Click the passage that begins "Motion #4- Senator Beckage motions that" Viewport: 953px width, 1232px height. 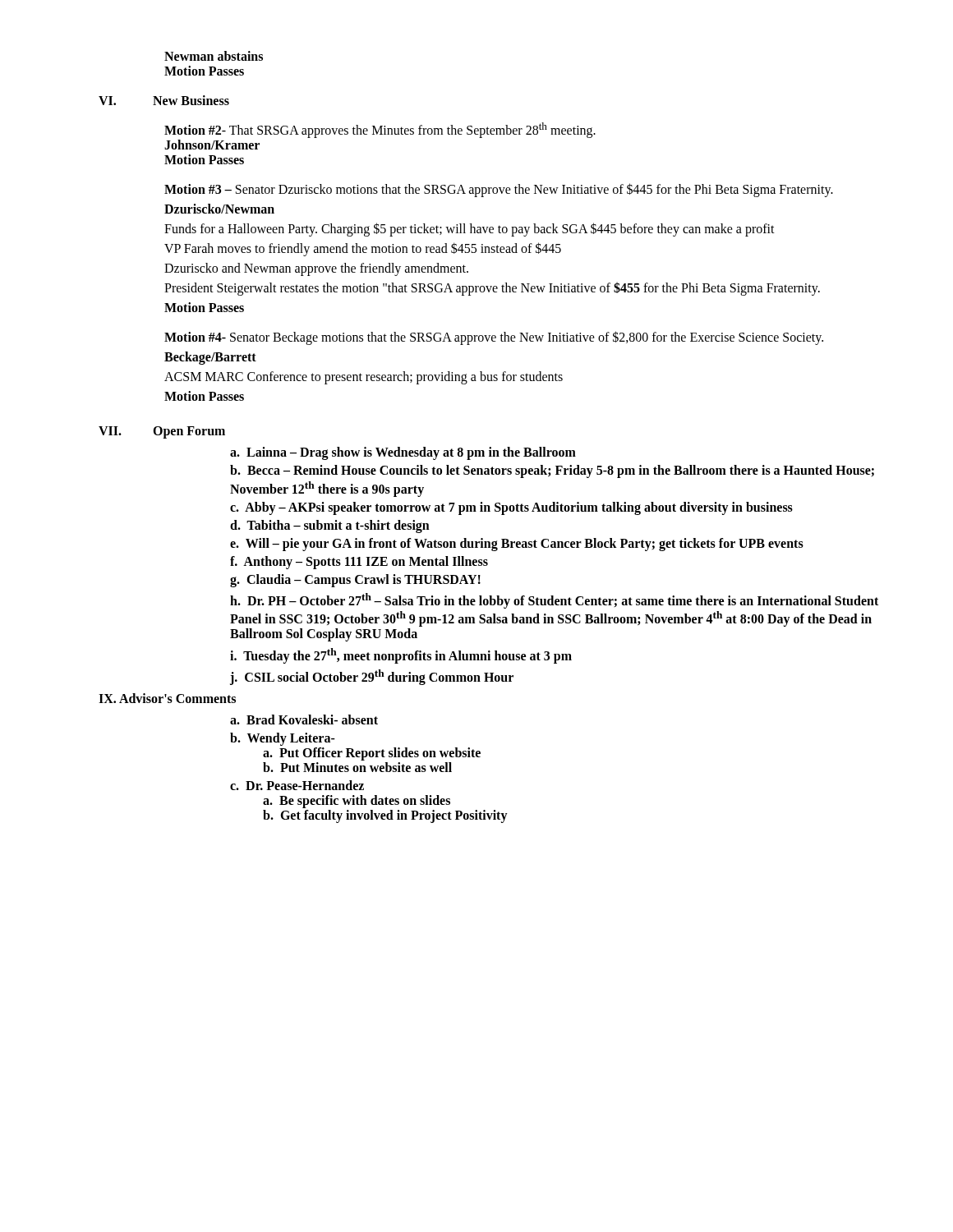point(526,367)
